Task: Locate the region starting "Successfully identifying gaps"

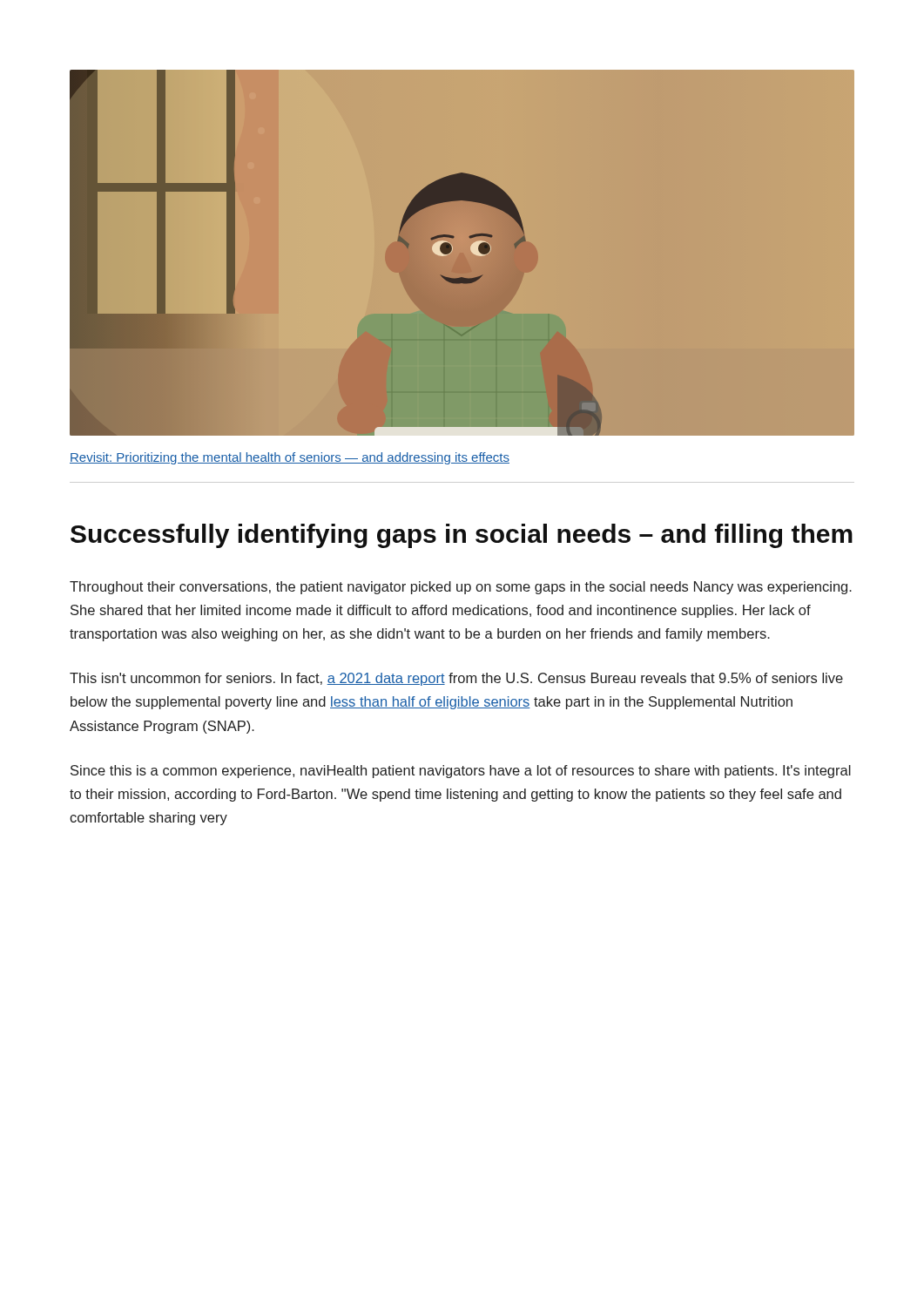Action: click(x=462, y=534)
